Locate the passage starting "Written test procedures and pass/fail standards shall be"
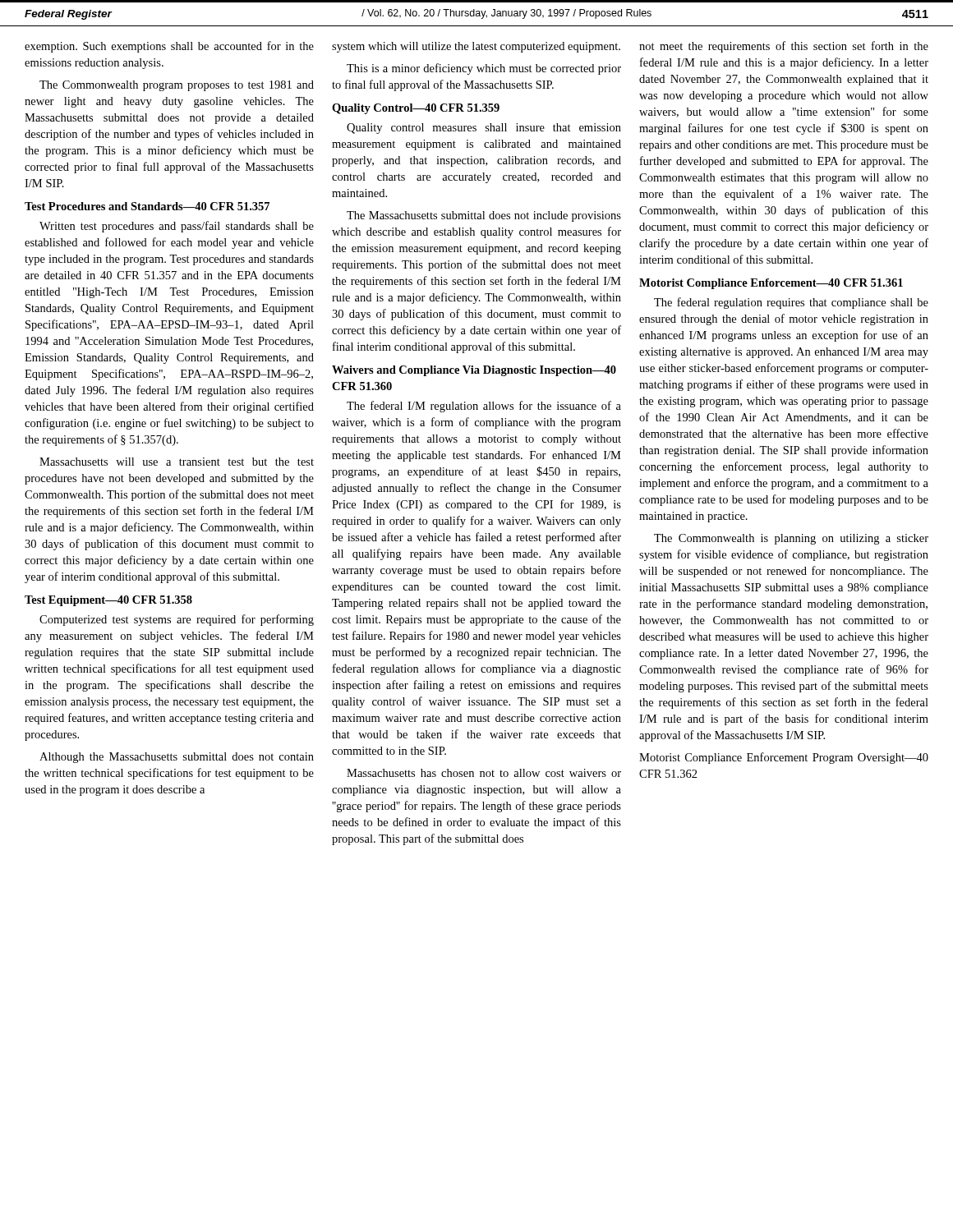953x1232 pixels. click(169, 401)
